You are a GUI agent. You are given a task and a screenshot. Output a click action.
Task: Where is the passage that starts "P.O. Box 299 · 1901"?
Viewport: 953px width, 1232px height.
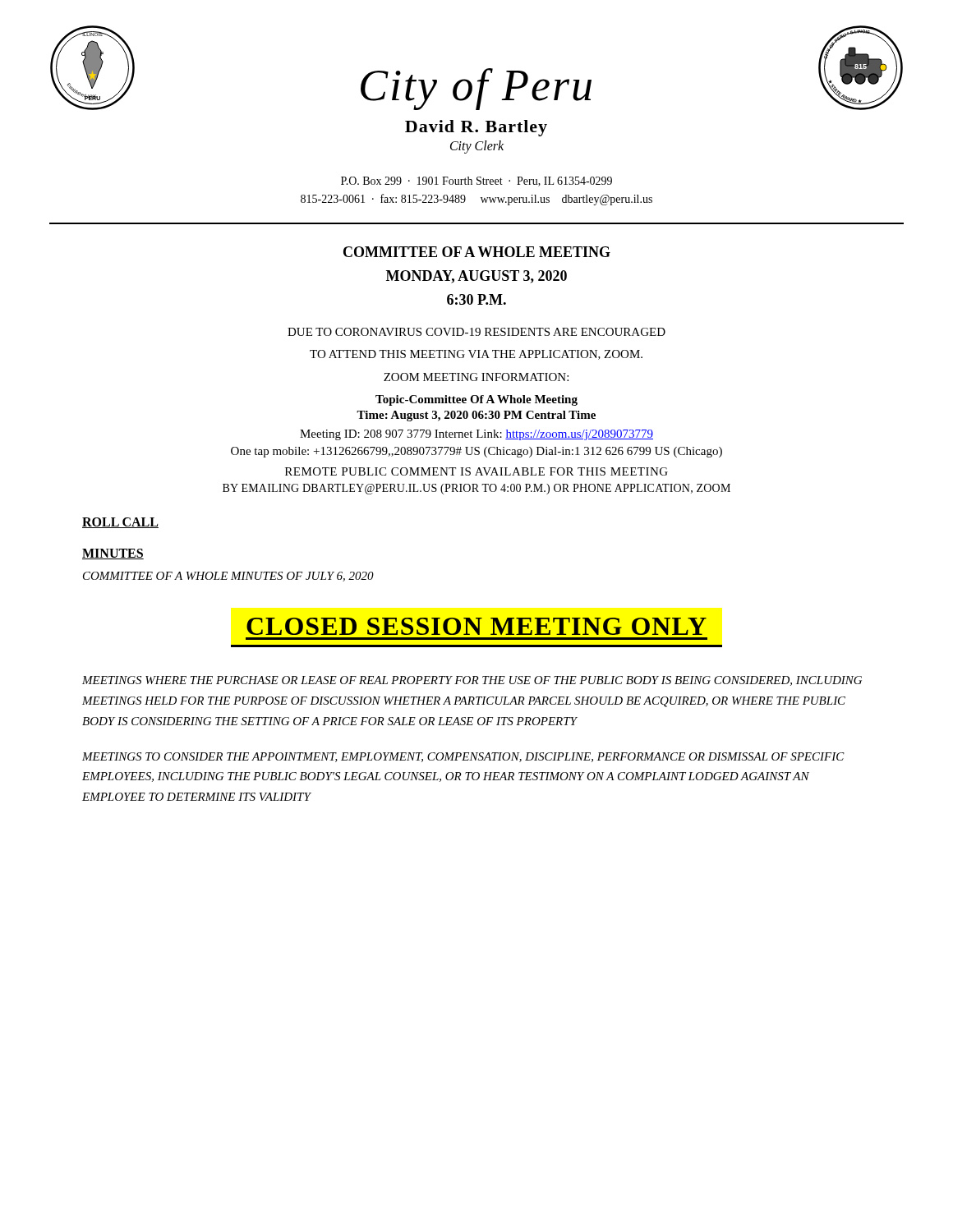point(476,190)
